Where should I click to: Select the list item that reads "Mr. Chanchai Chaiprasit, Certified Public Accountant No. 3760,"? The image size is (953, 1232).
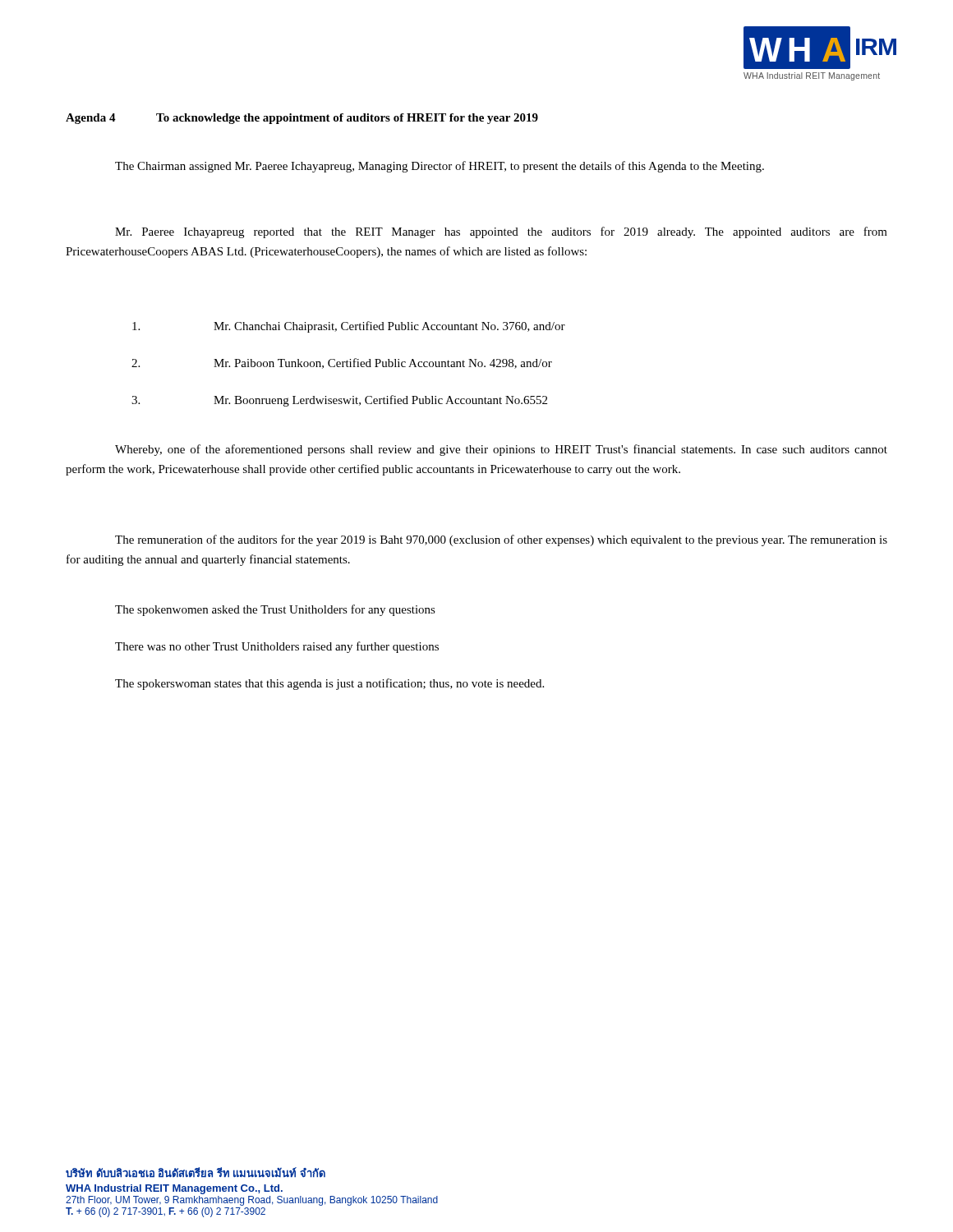click(315, 327)
